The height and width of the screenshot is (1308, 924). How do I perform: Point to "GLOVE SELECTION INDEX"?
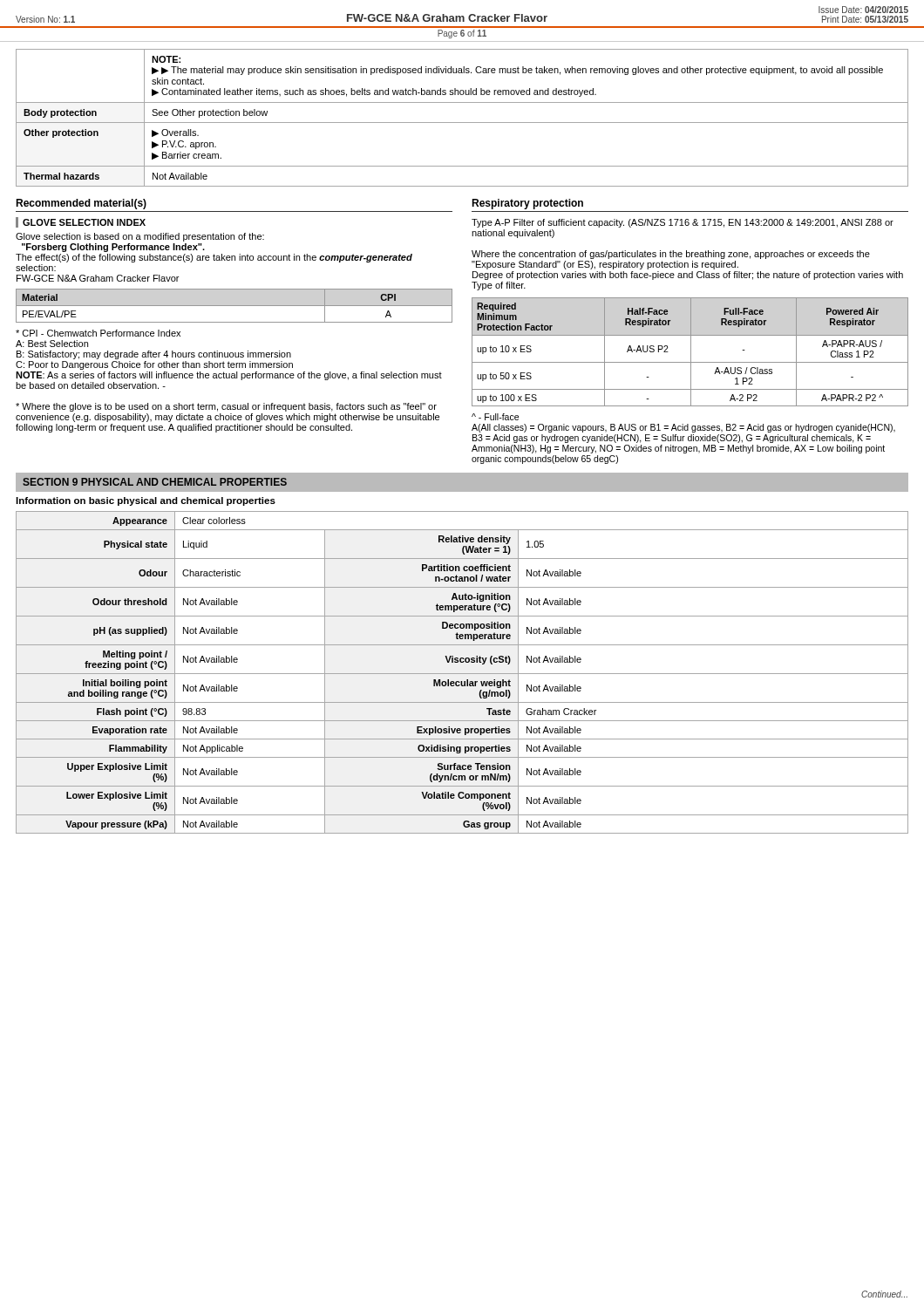click(x=84, y=222)
